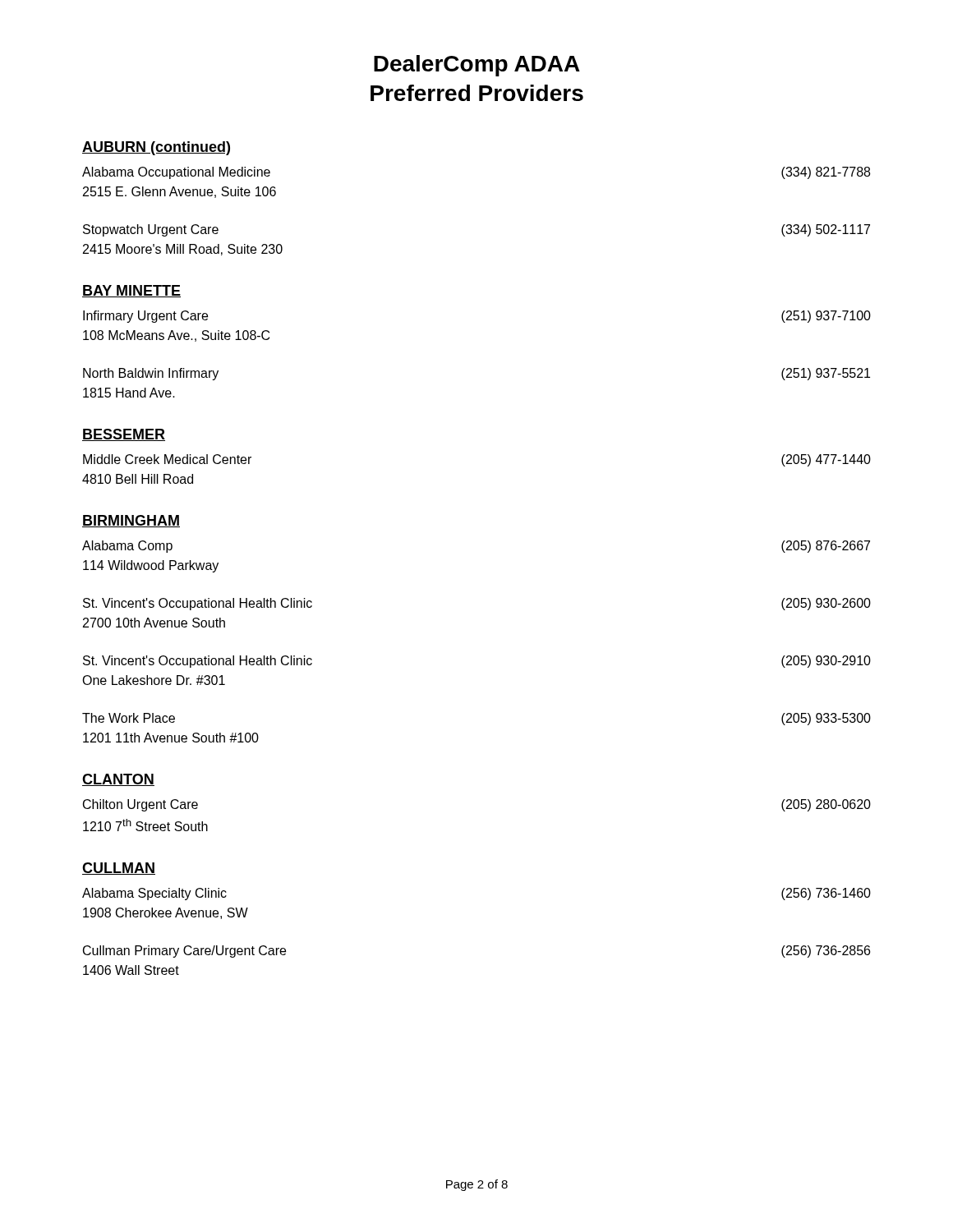Navigate to the element starting "BAY MINETTE"
The width and height of the screenshot is (953, 1232).
click(x=131, y=291)
